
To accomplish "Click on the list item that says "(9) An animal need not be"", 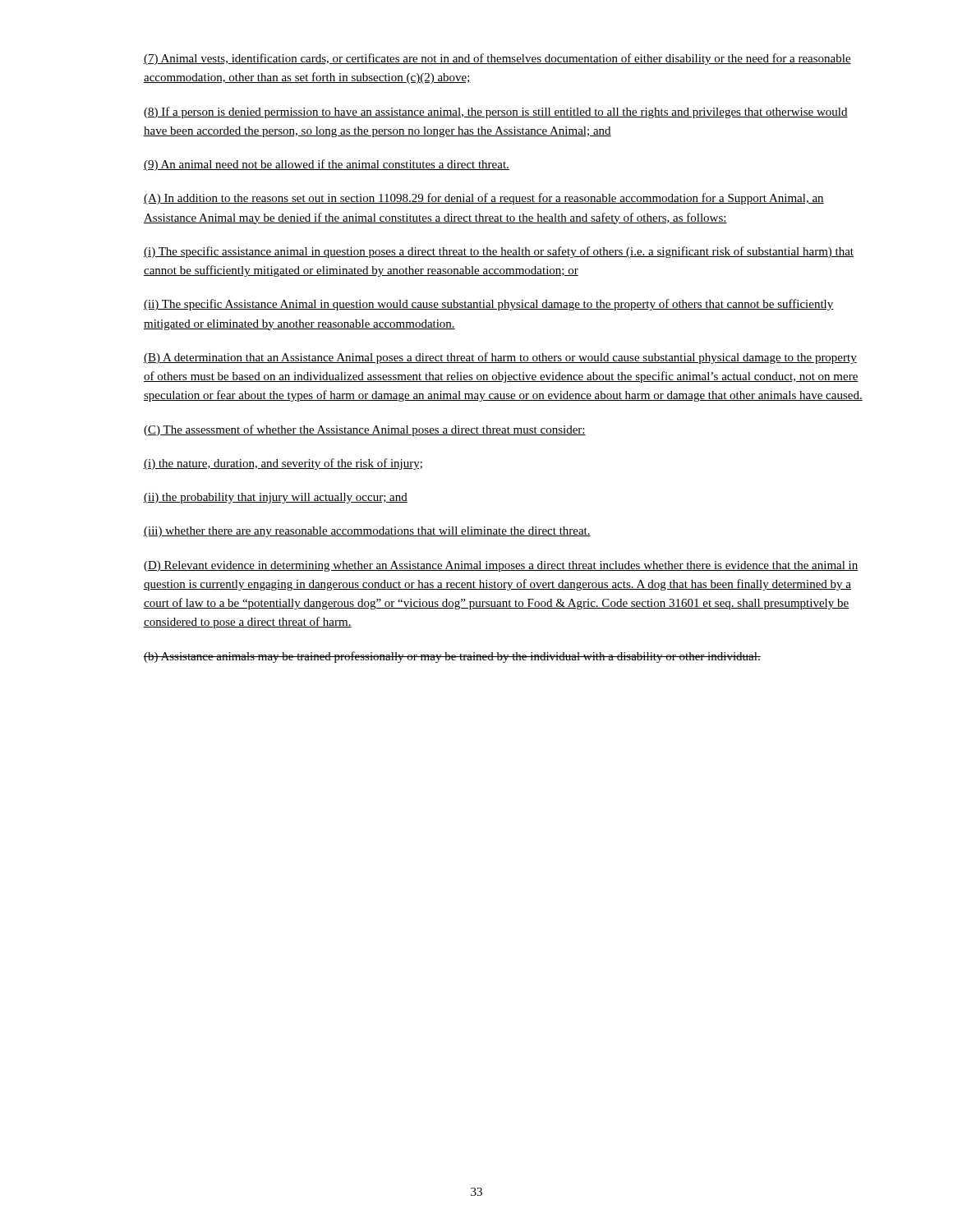I will coord(327,164).
